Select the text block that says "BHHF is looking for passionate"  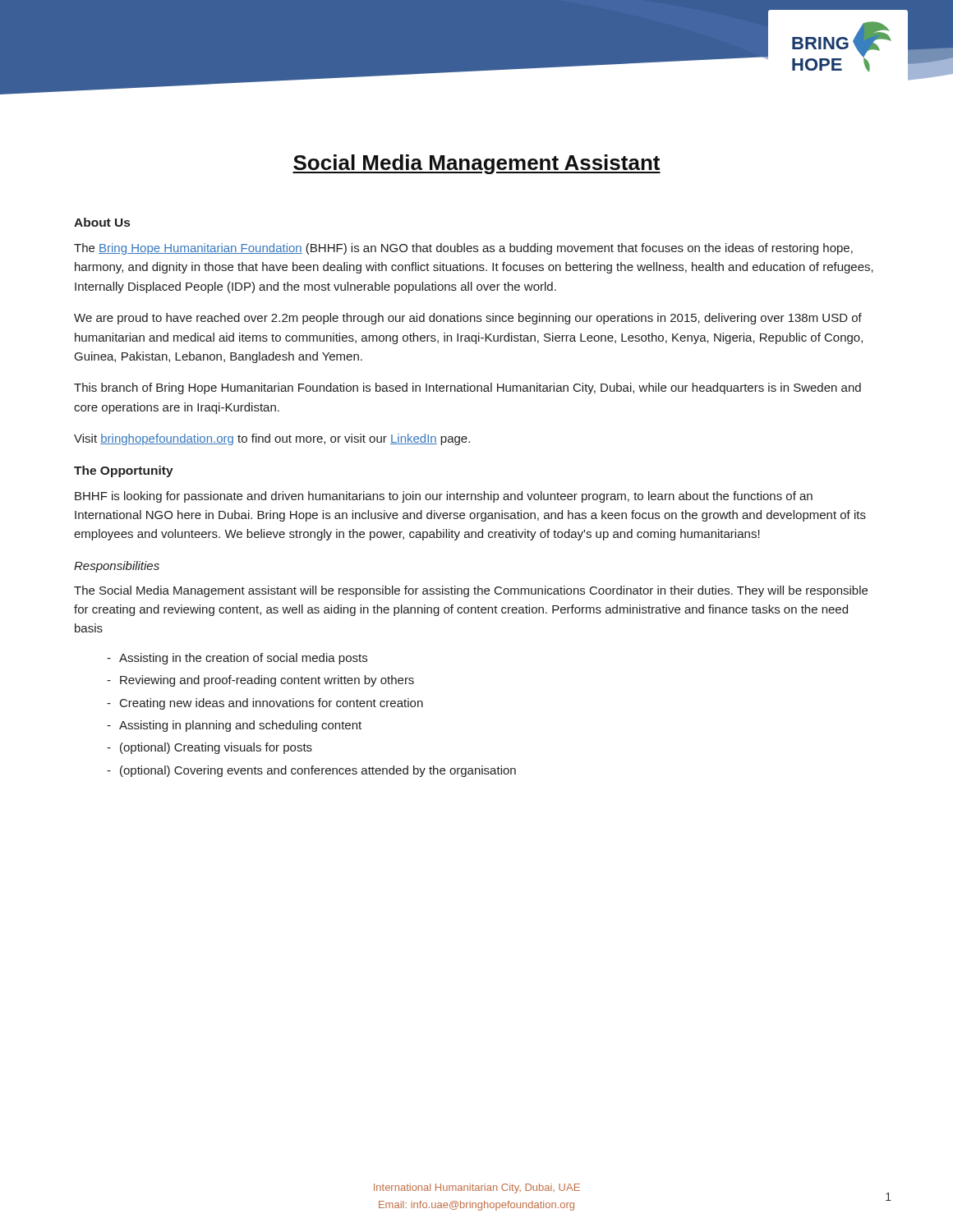pyautogui.click(x=470, y=514)
